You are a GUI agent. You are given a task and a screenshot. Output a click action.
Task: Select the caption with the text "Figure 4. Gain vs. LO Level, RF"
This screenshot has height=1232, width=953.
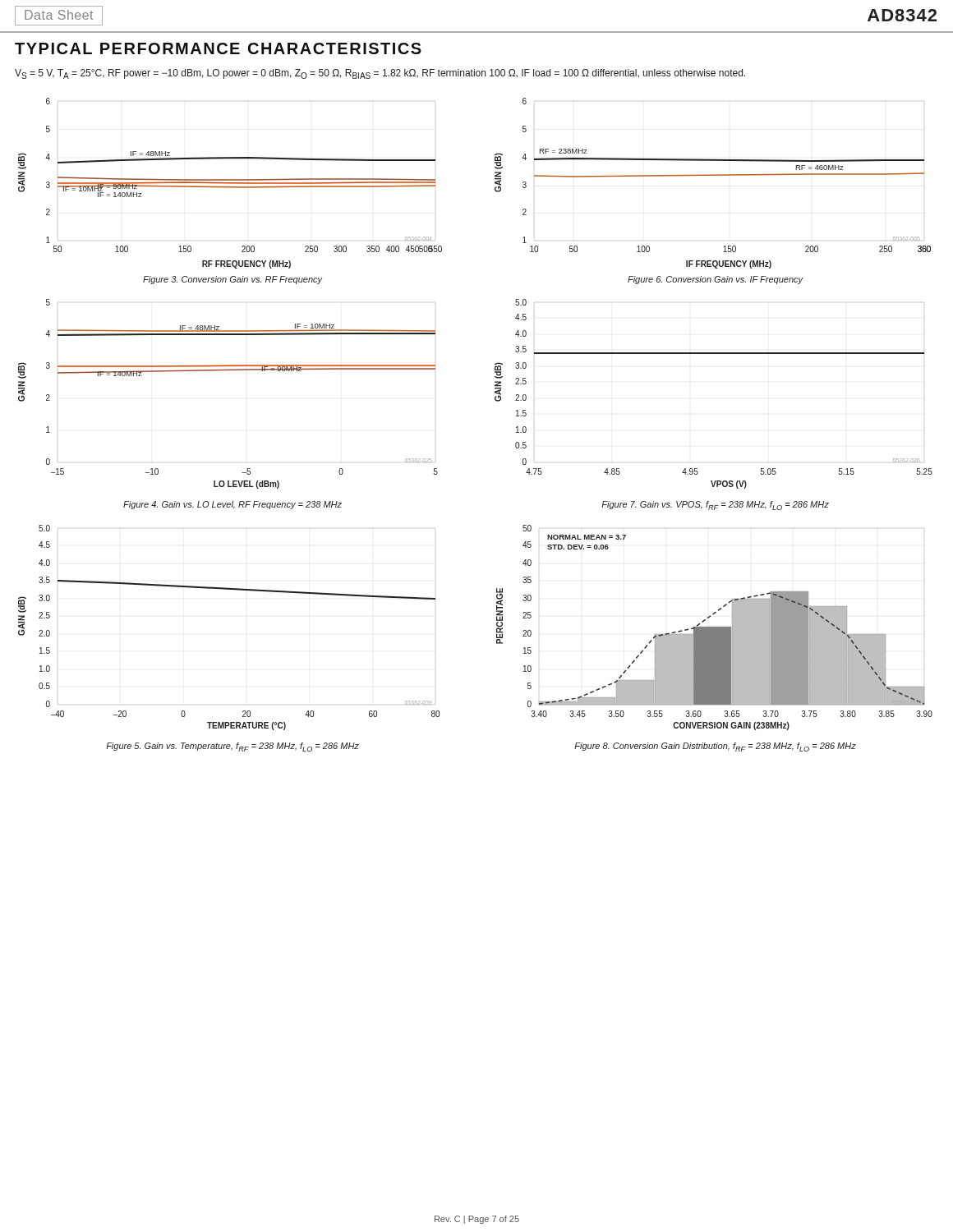point(232,504)
